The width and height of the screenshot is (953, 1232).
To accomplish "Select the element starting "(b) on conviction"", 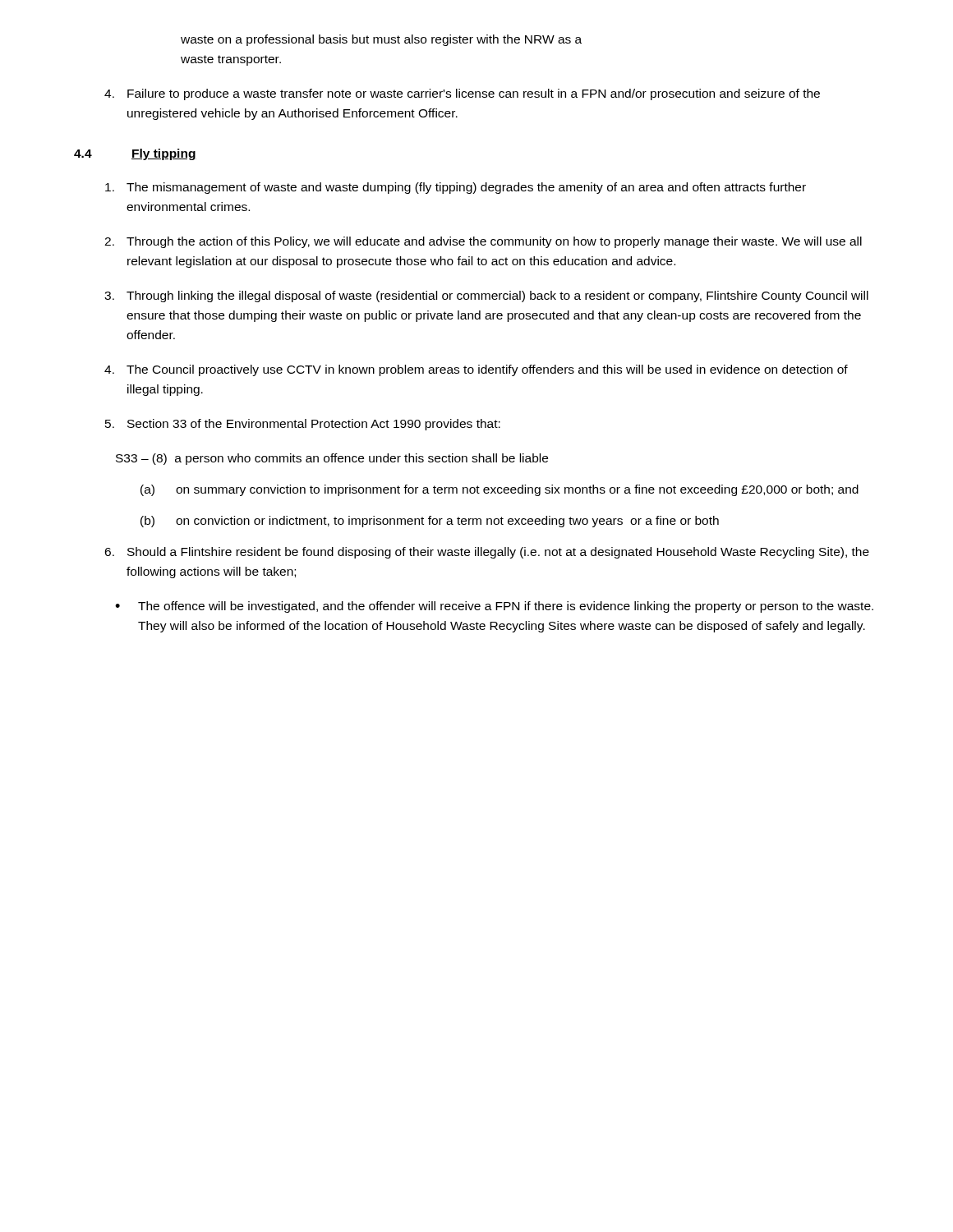I will (x=509, y=521).
